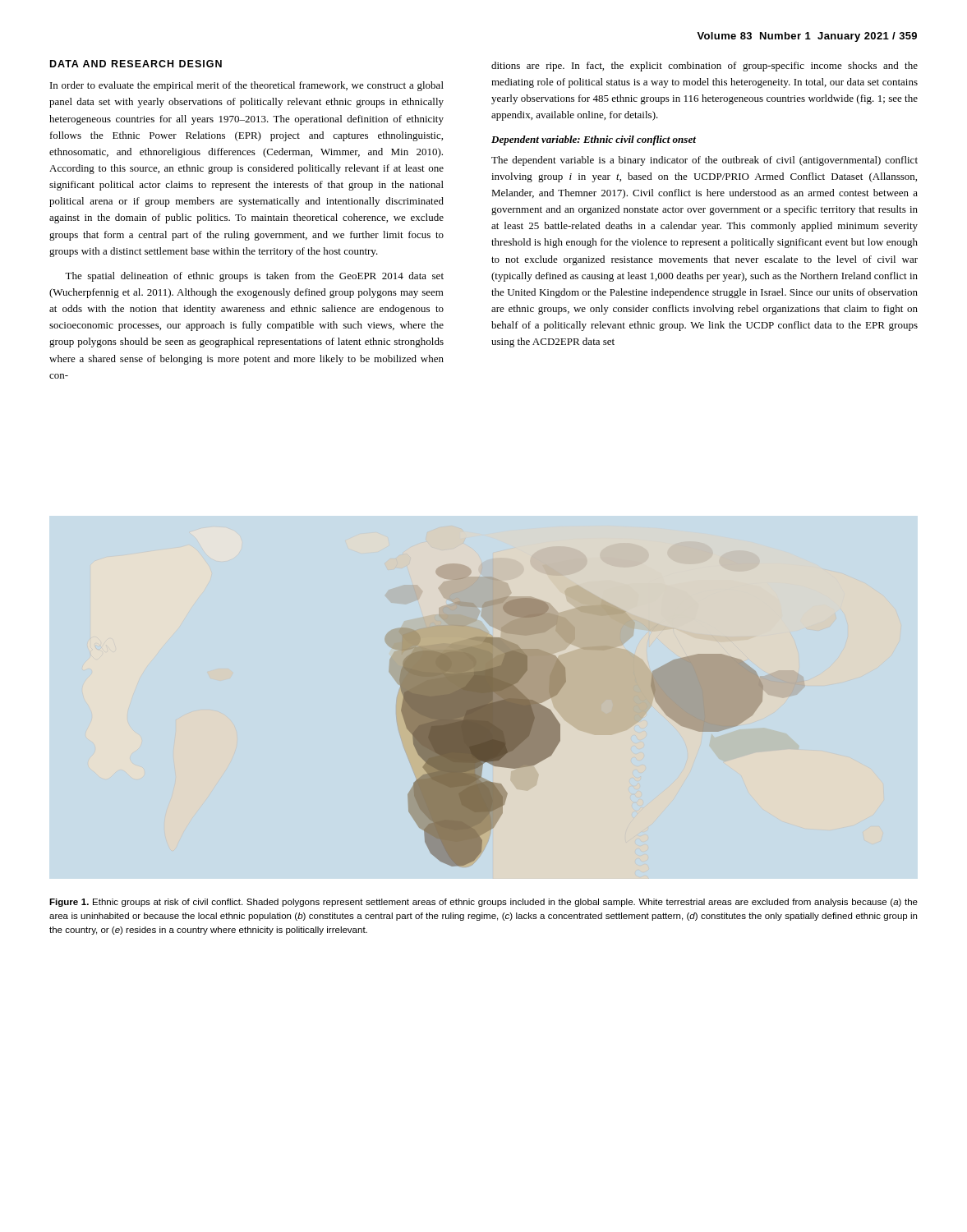Viewport: 967px width, 1232px height.
Task: Locate the element starting "Dependent variable: Ethnic"
Action: point(593,139)
